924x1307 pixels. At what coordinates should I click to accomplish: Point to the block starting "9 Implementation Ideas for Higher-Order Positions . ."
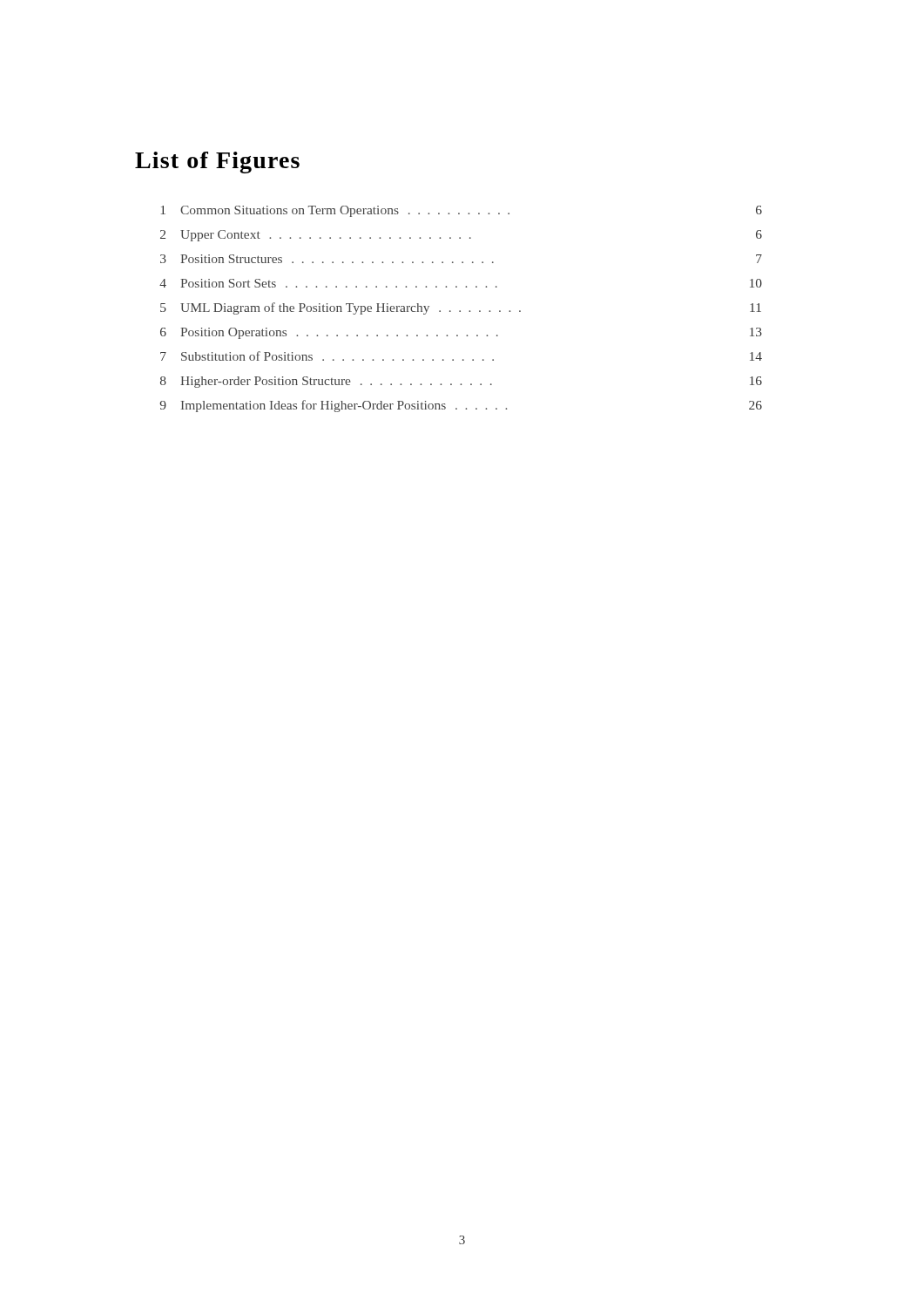coord(449,405)
